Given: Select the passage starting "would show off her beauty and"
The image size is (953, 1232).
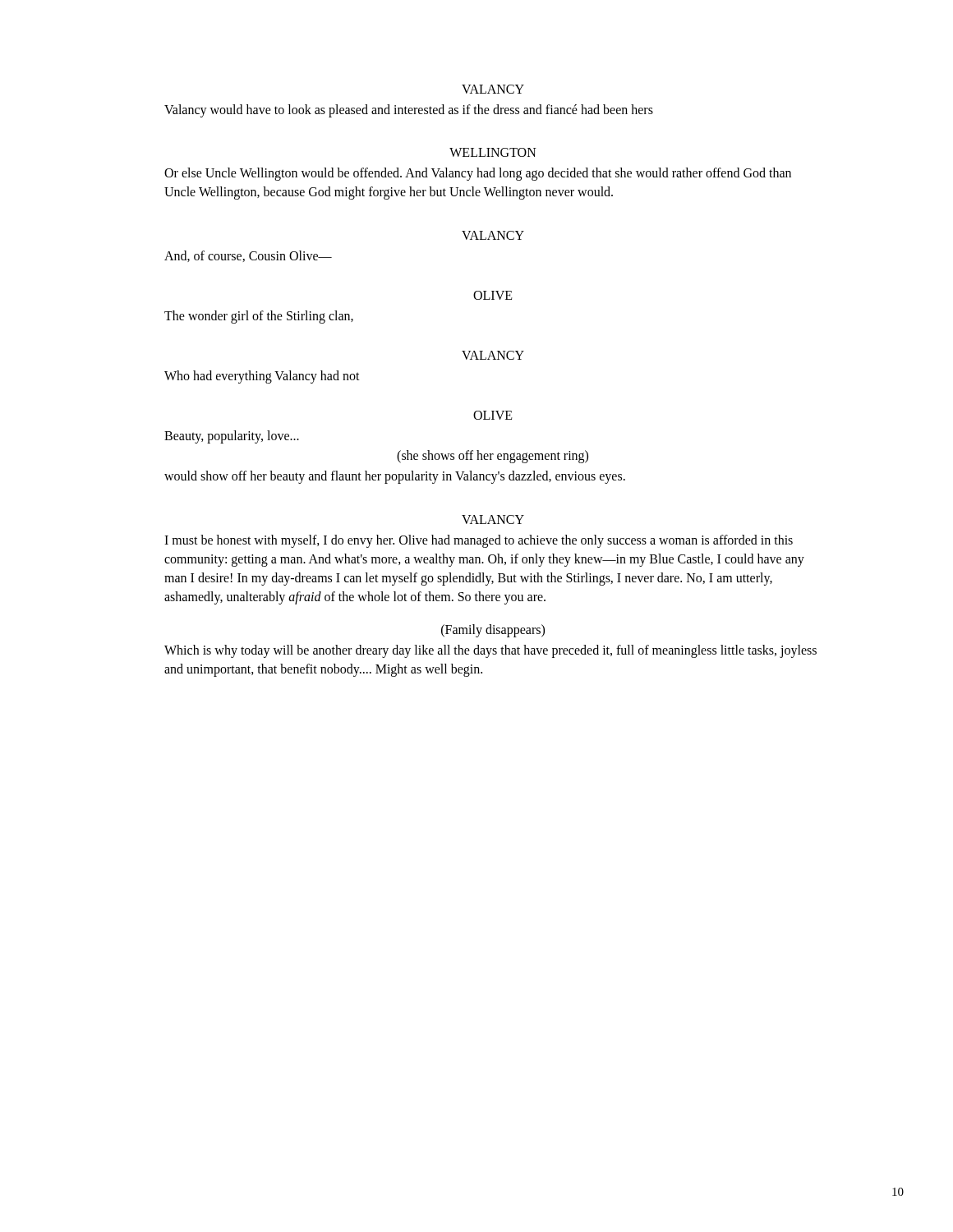Looking at the screenshot, I should tap(493, 476).
